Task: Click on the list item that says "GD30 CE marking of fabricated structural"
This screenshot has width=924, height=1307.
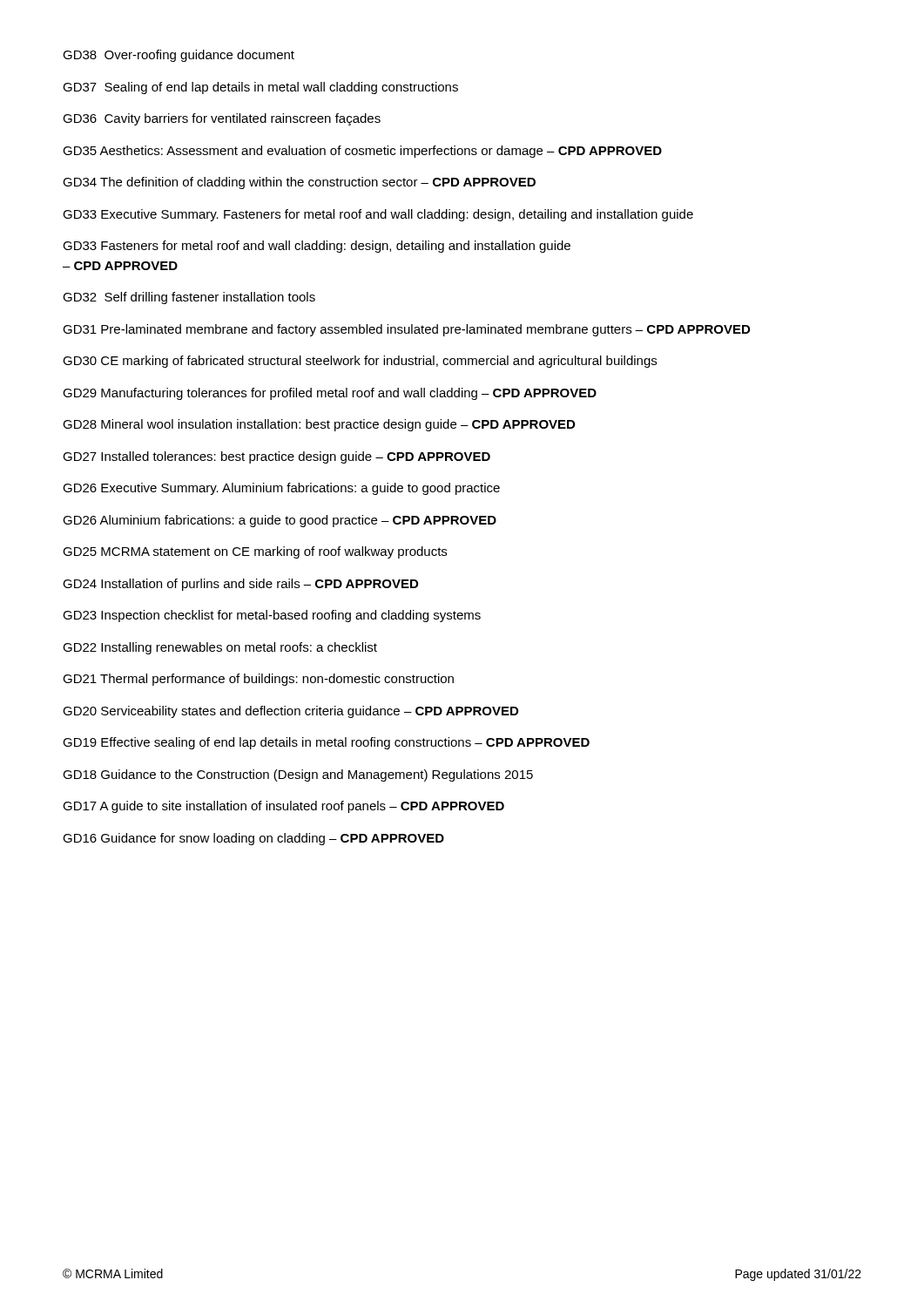Action: pos(360,360)
